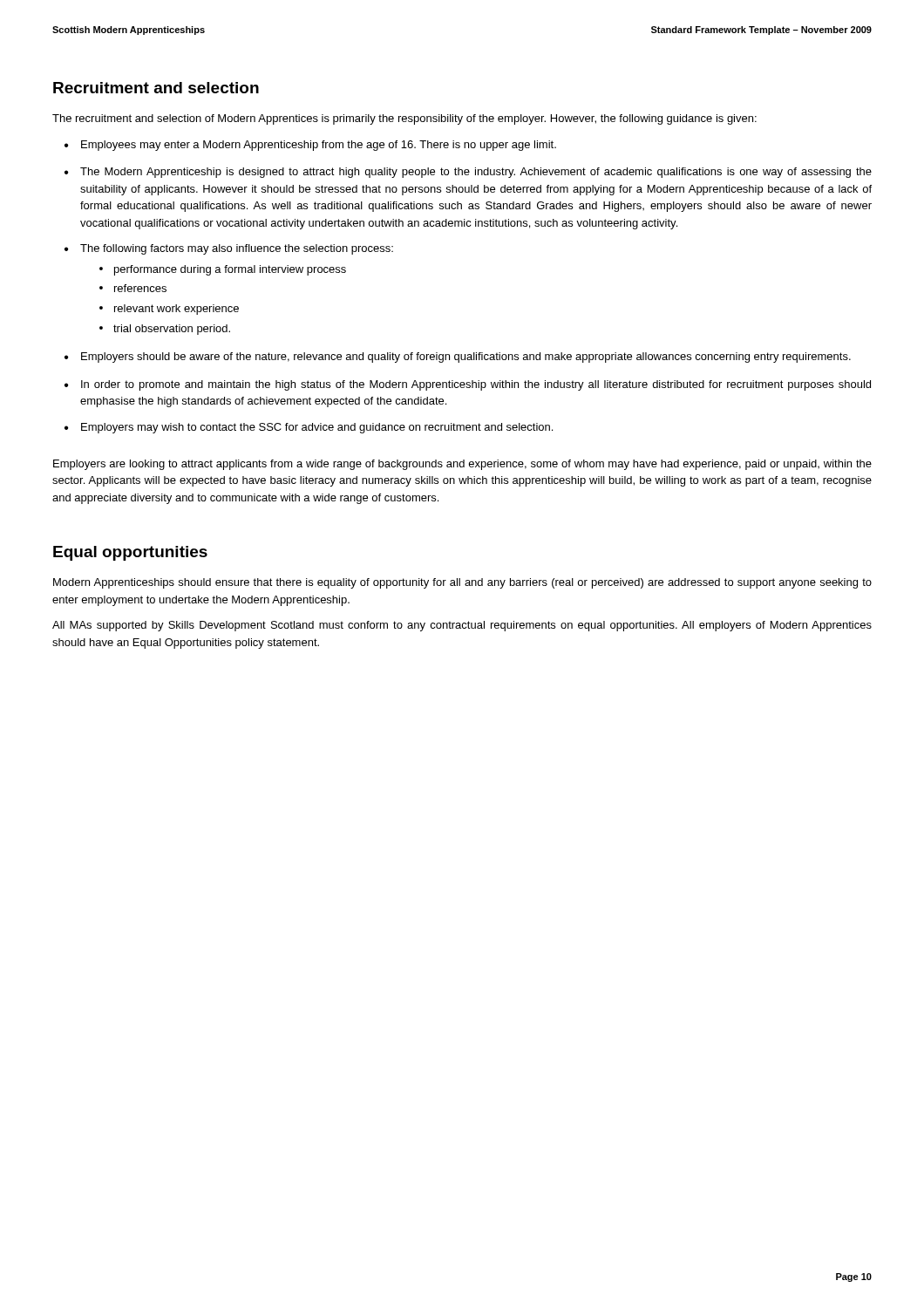Image resolution: width=924 pixels, height=1308 pixels.
Task: Navigate to the text block starting "• relevant work experience"
Action: pyautogui.click(x=169, y=310)
